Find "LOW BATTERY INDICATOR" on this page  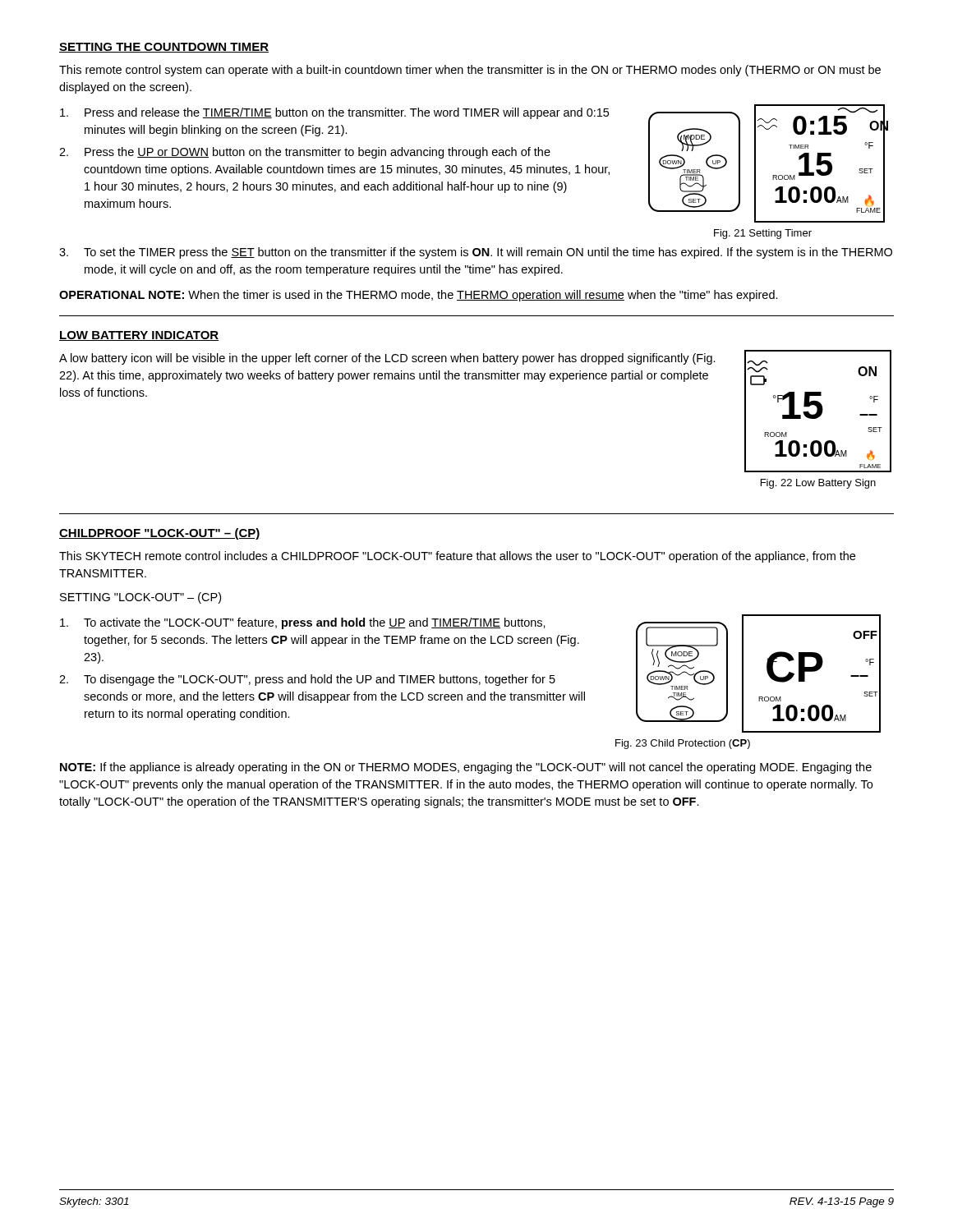click(x=139, y=335)
